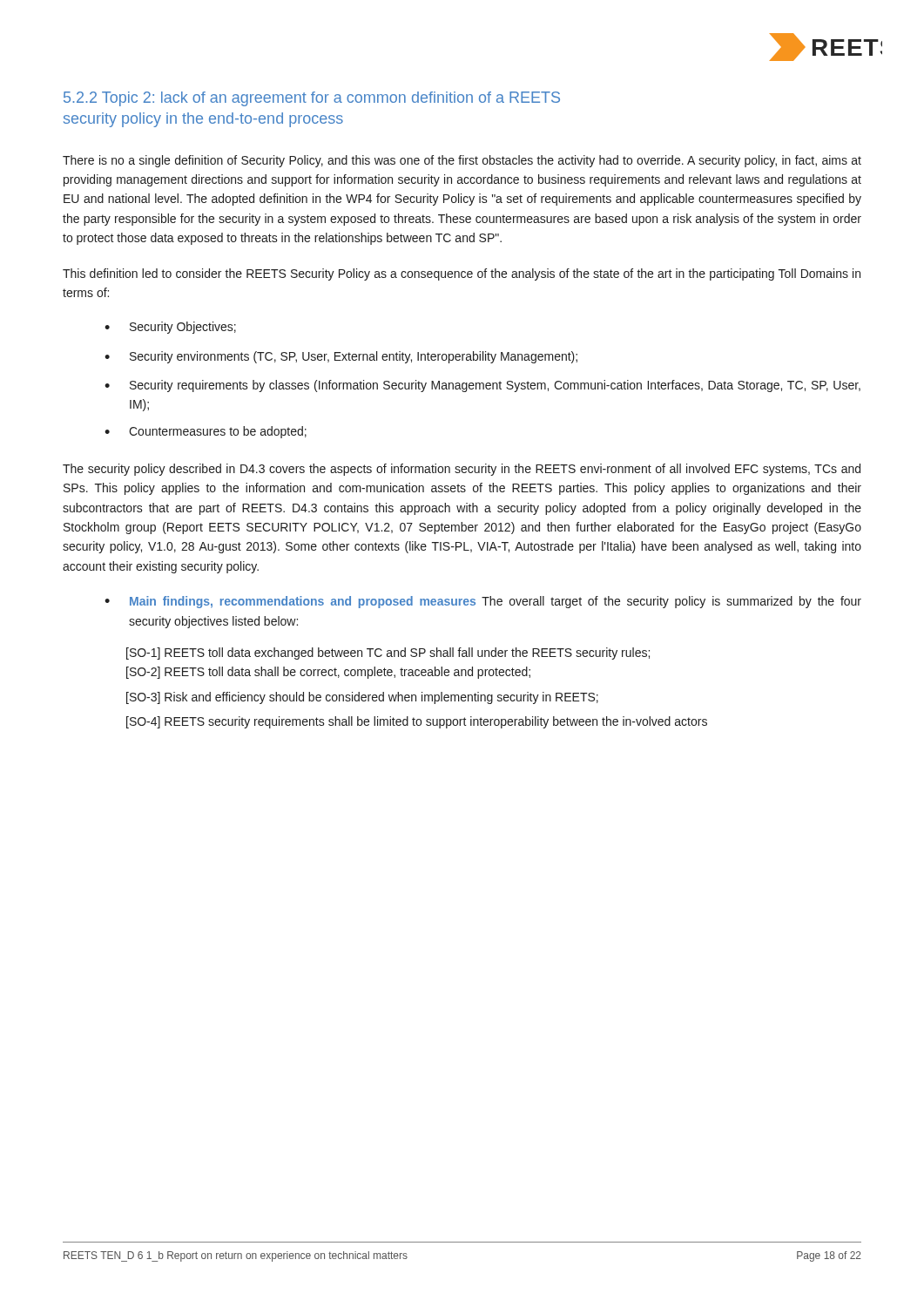
Task: Locate the text block containing "The security policy described in D4.3 covers"
Action: pos(462,517)
